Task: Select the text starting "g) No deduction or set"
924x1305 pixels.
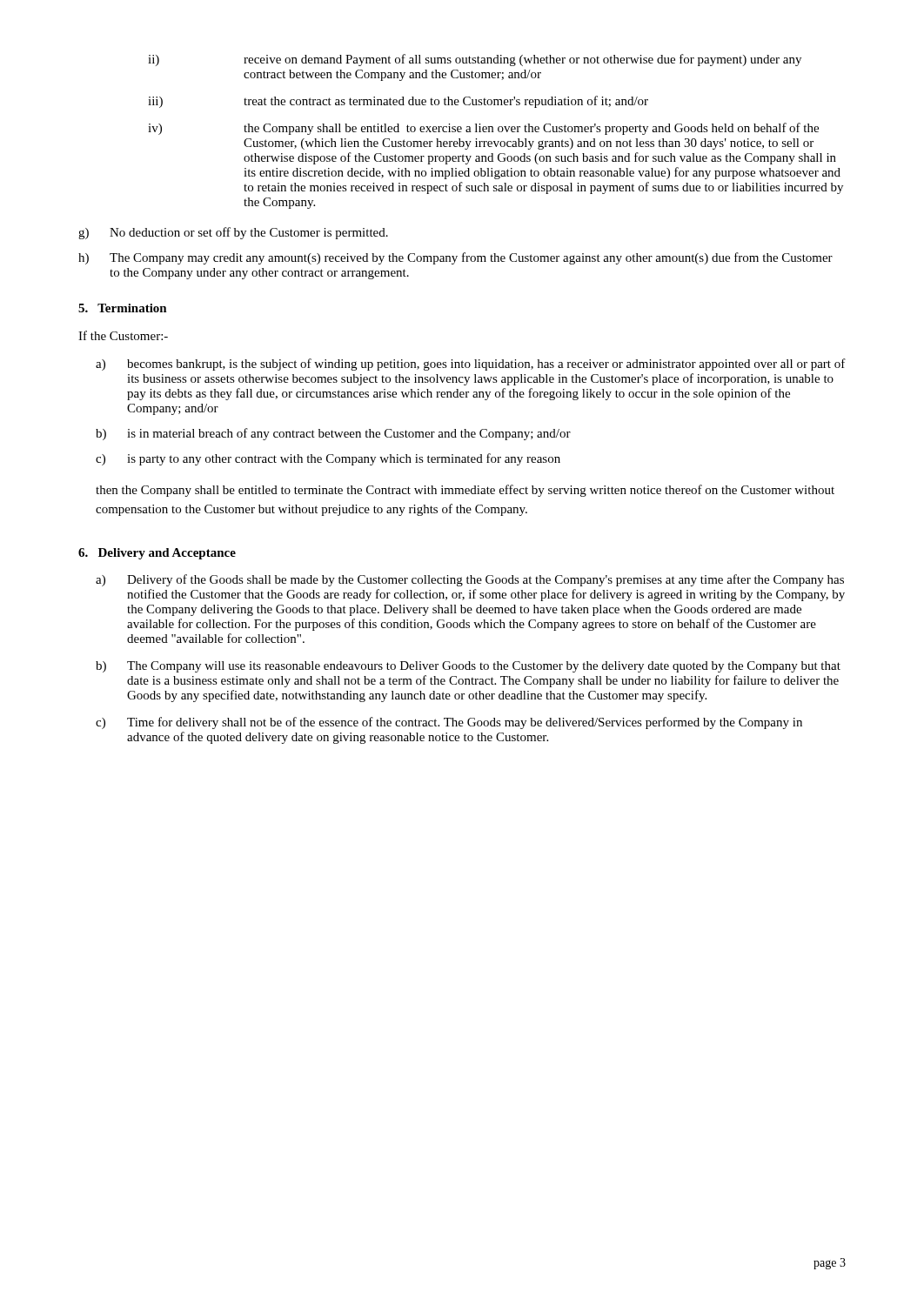Action: [233, 233]
